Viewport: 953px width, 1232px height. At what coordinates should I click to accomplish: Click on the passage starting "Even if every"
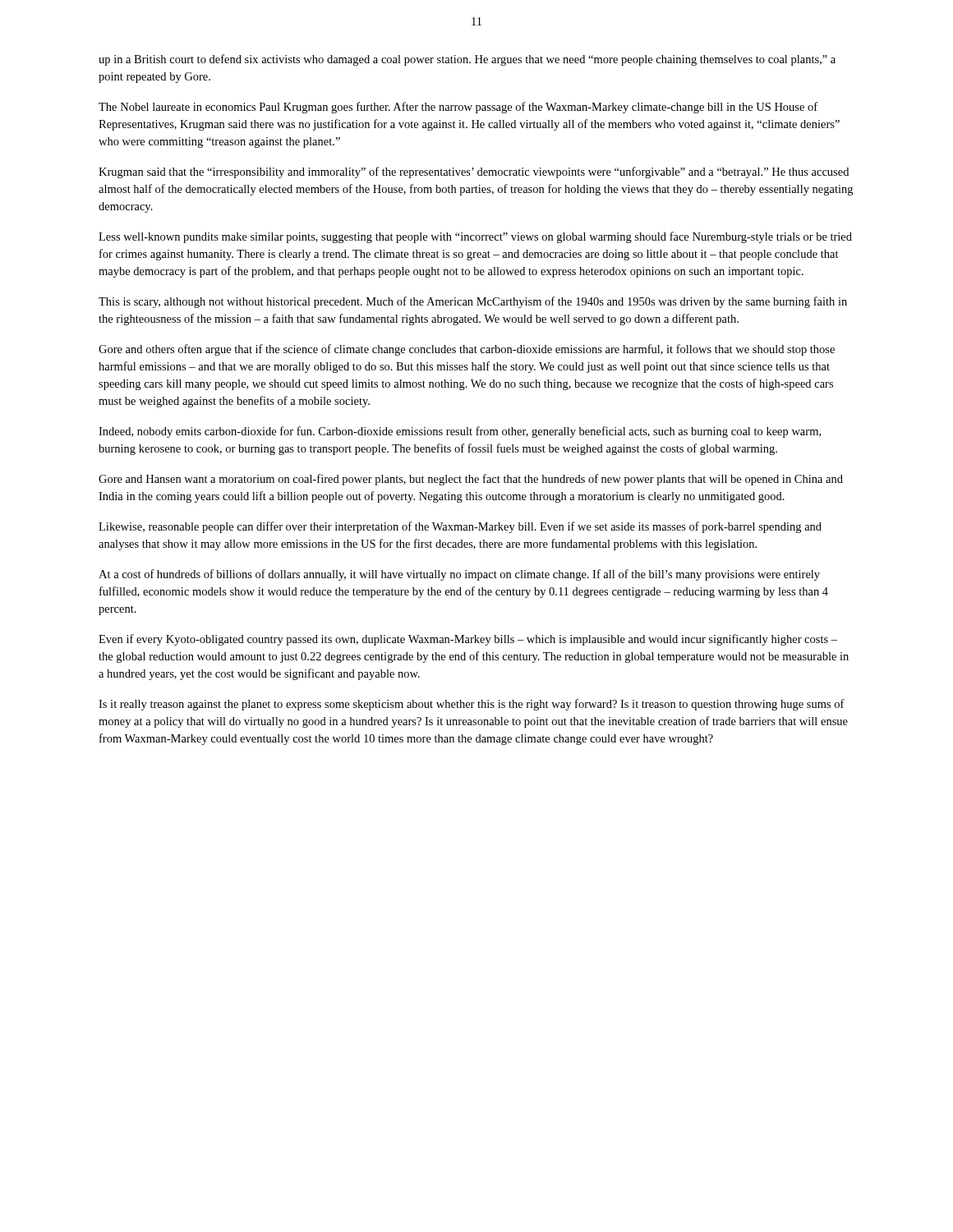point(474,657)
